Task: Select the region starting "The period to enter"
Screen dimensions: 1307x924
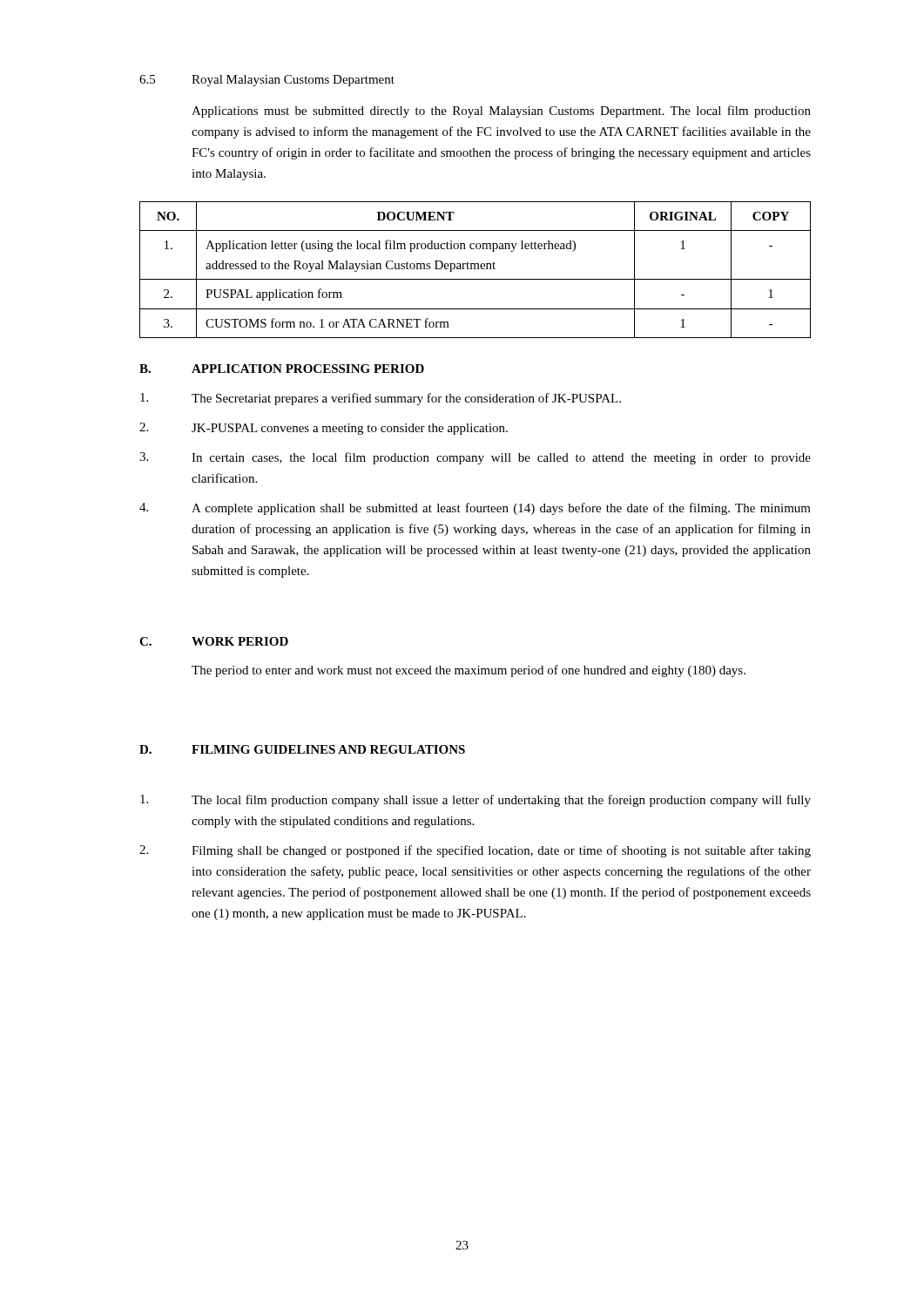Action: 501,670
